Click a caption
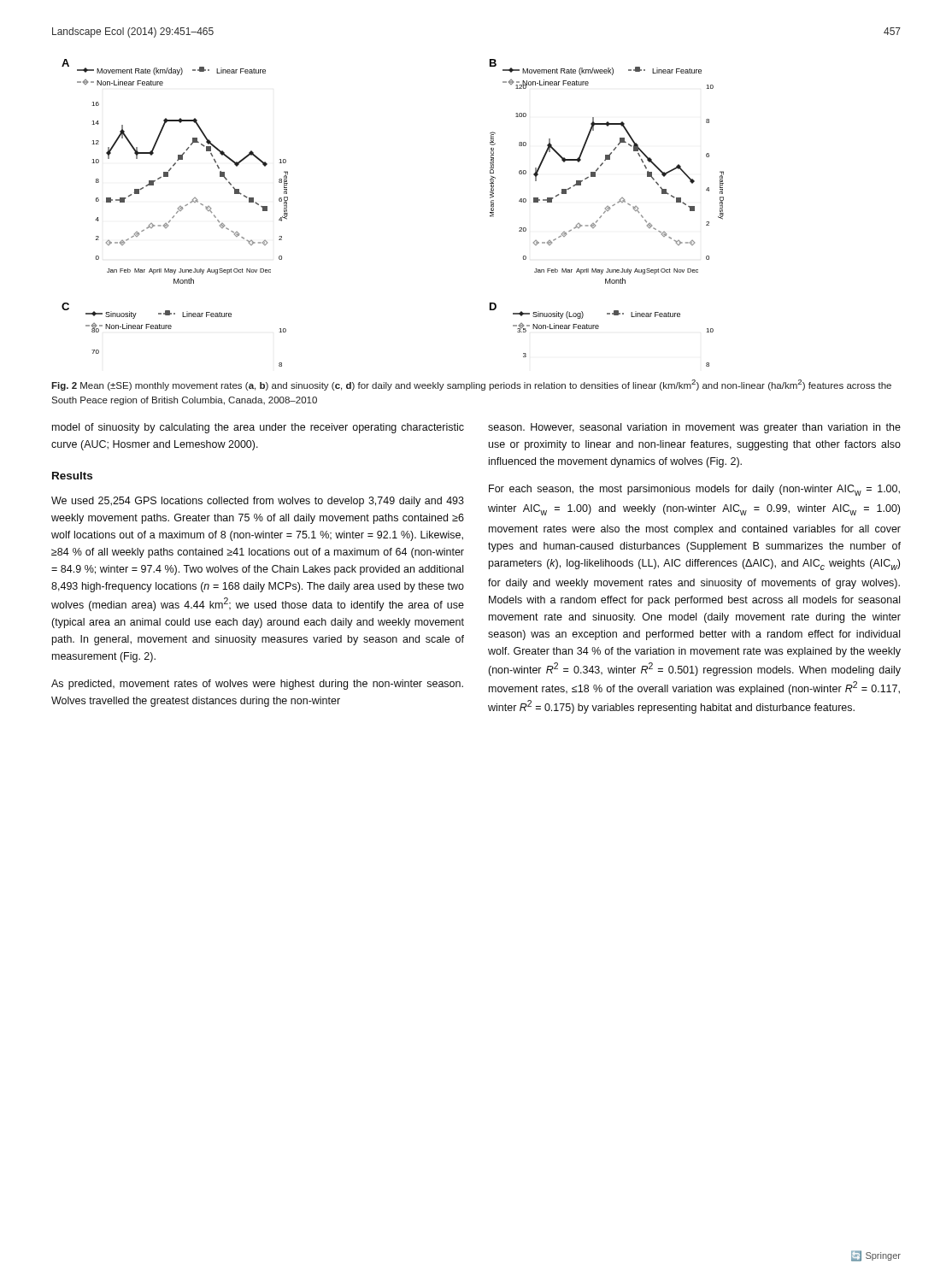Screen dimensions: 1282x952 [472, 391]
